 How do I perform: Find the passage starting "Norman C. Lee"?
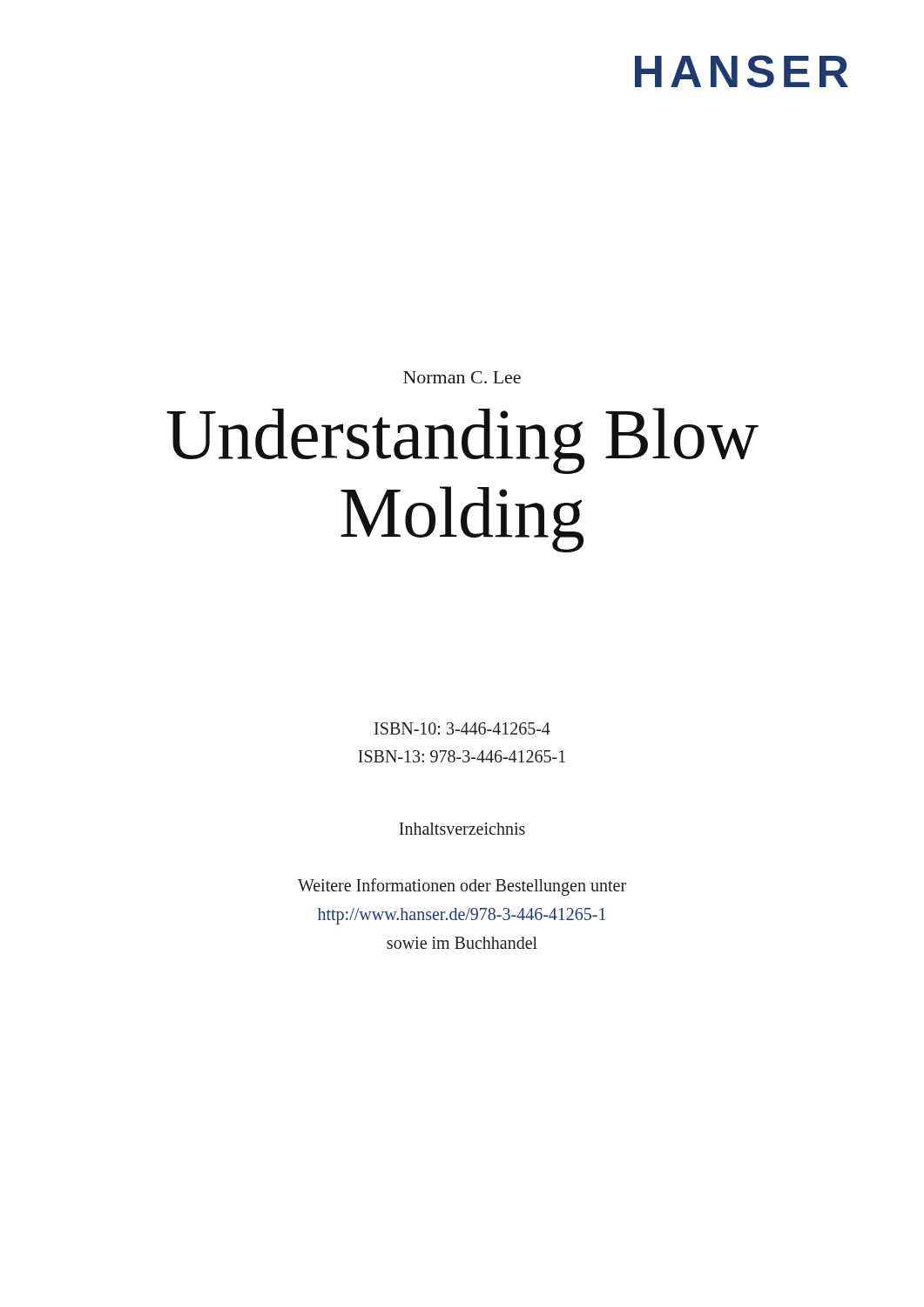462,377
